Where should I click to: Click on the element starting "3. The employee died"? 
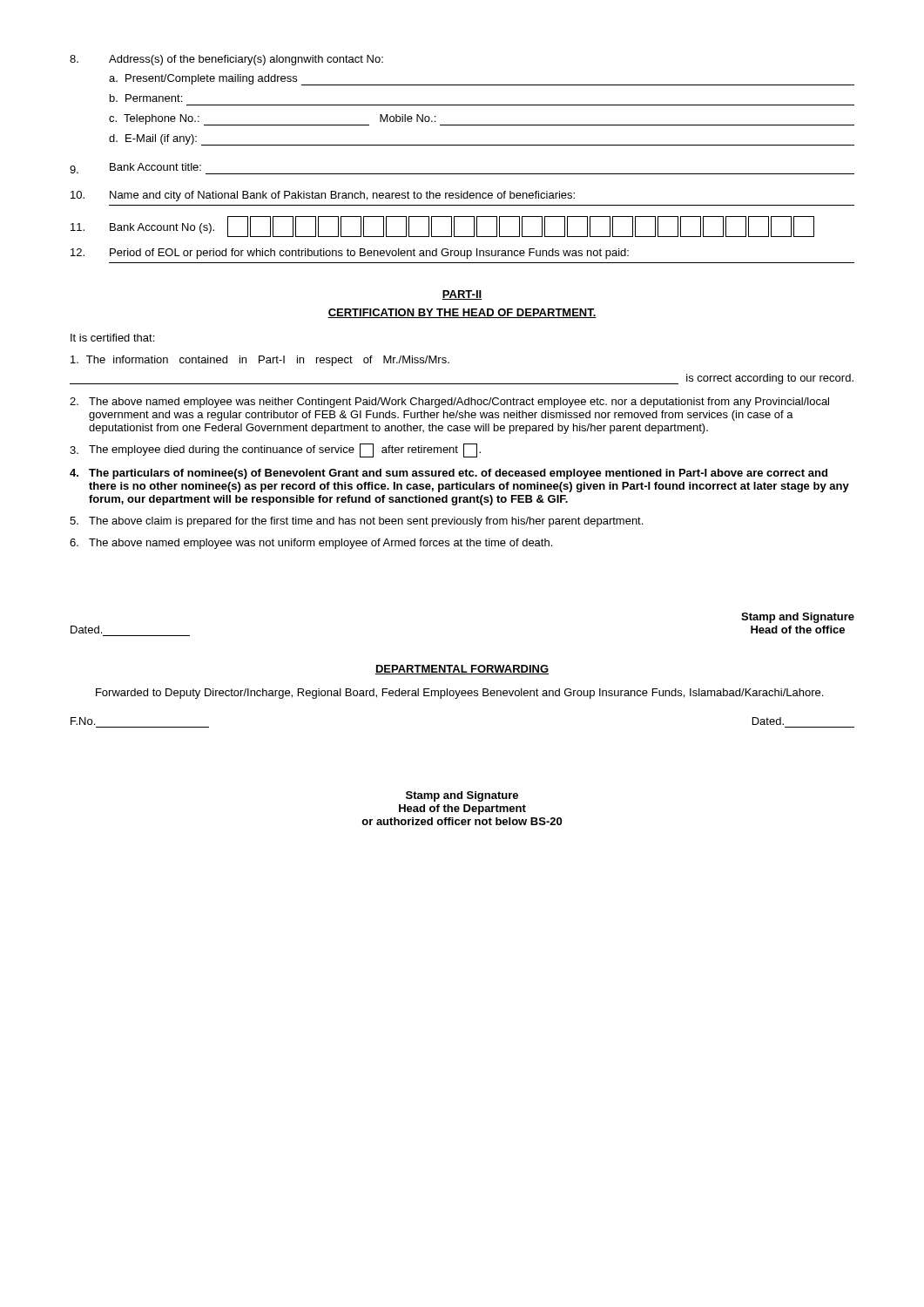coord(276,450)
